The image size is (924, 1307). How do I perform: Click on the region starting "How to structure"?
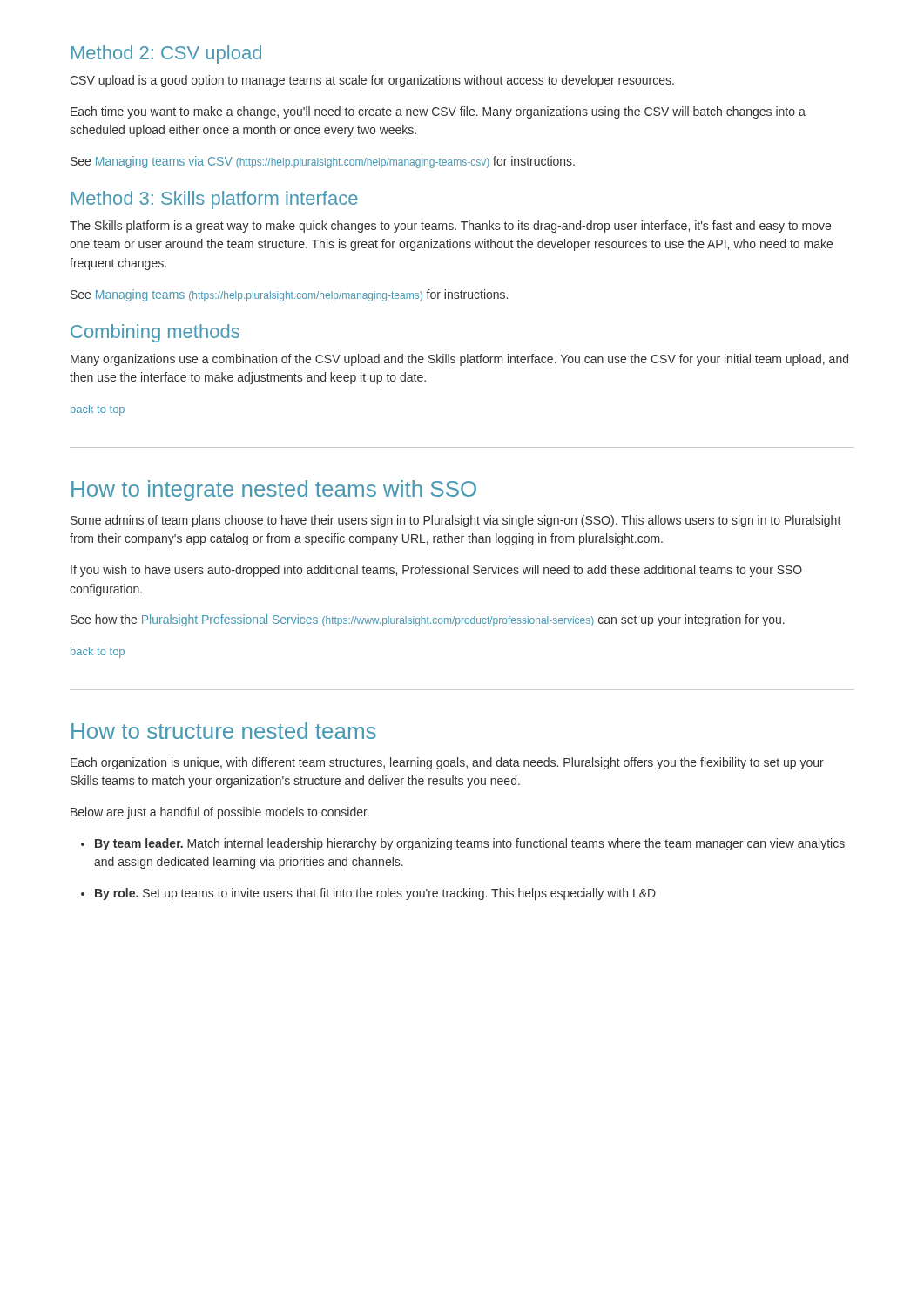point(224,731)
